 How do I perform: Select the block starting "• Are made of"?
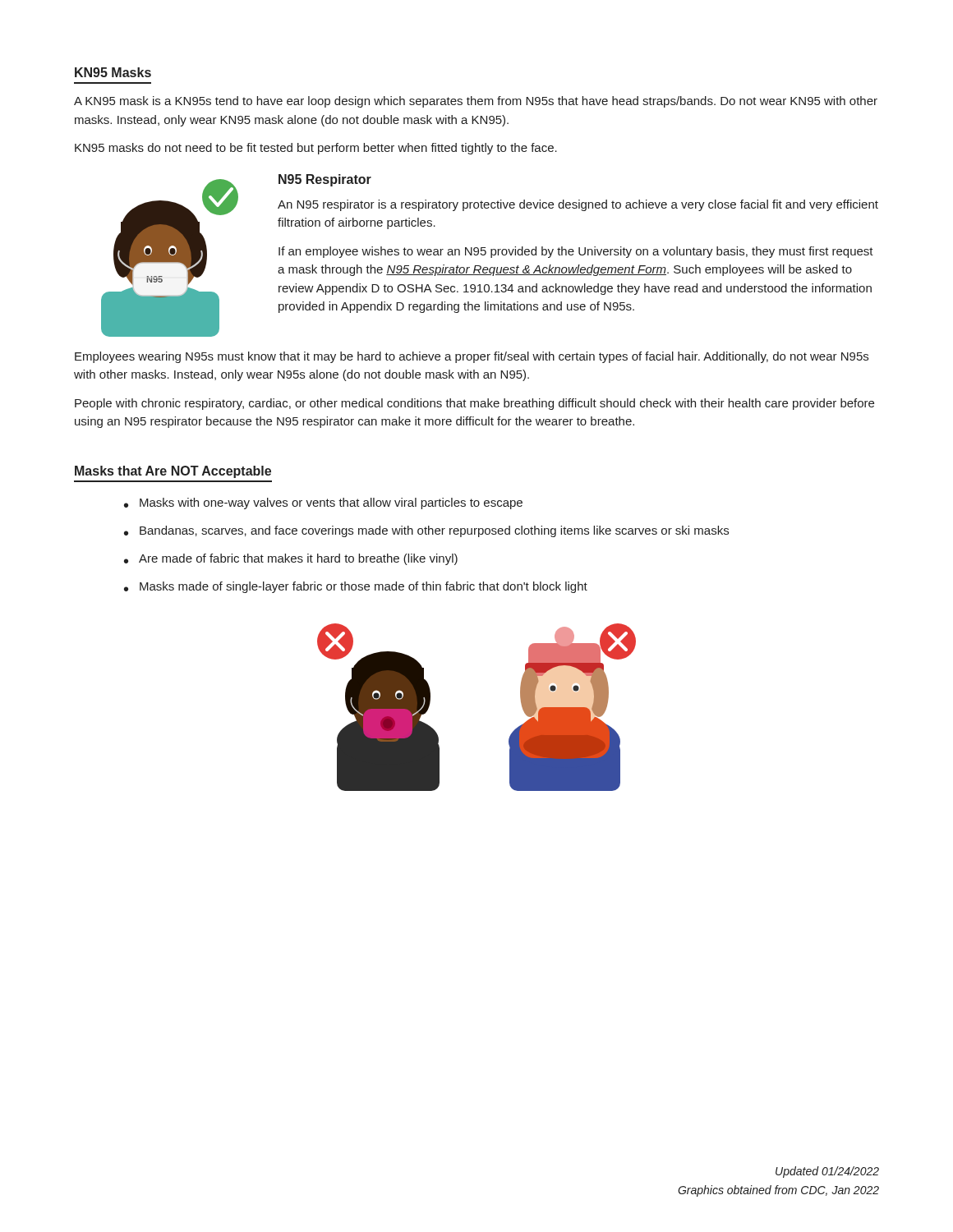291,561
